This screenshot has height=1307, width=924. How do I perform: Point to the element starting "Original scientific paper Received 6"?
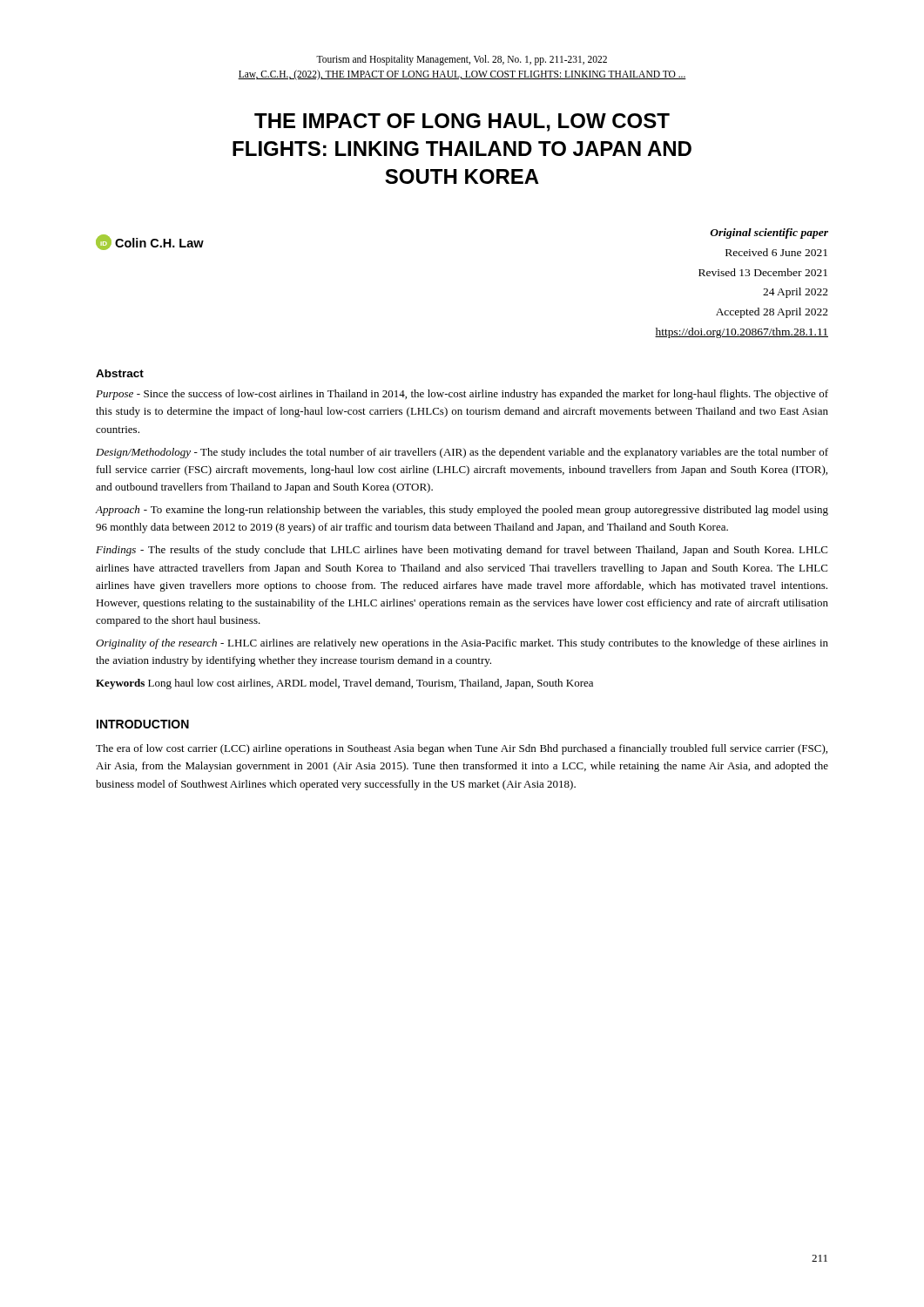tap(742, 282)
